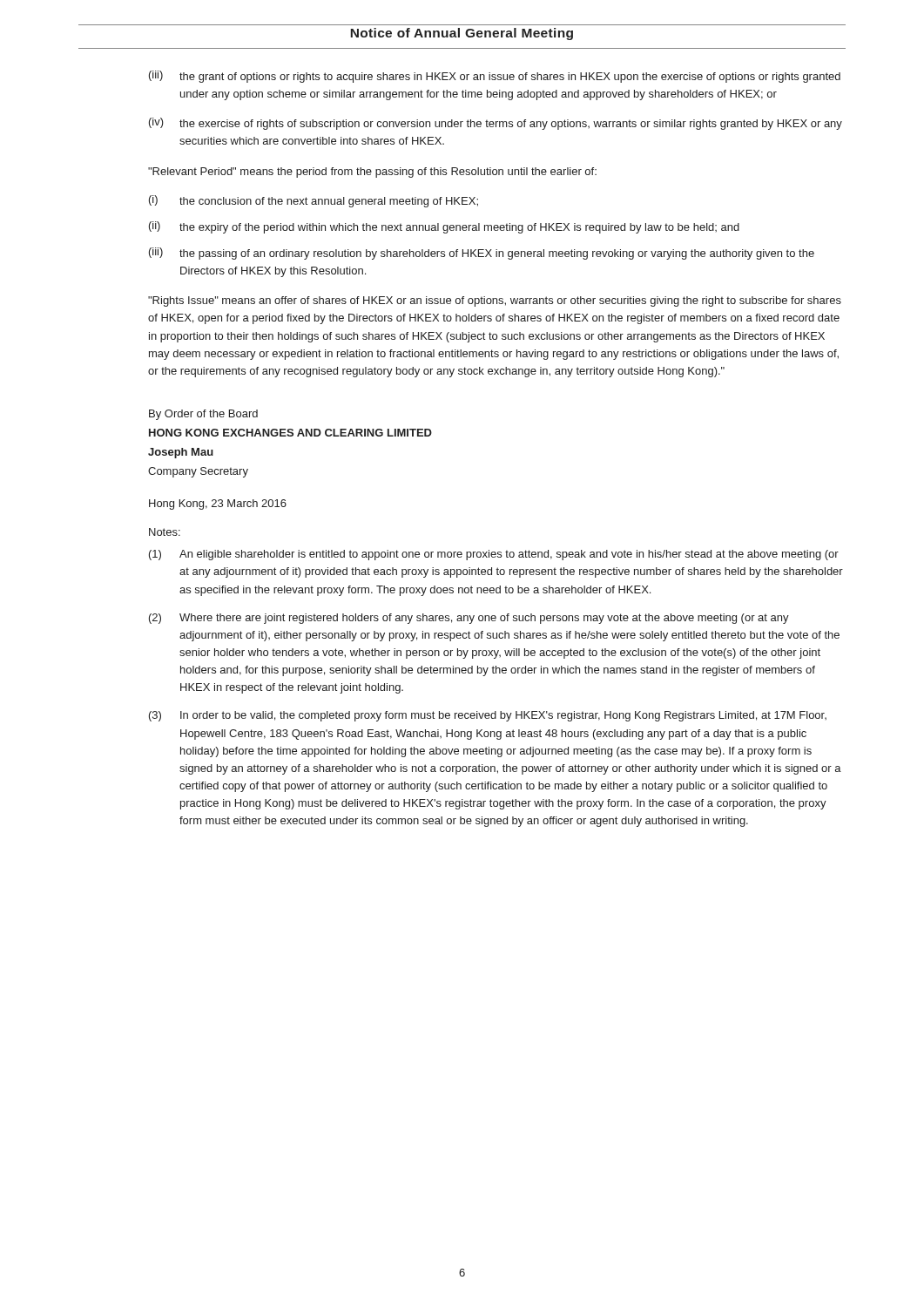
Task: Locate the block of text that opens with "By Order of the Board HONG"
Action: coord(203,415)
